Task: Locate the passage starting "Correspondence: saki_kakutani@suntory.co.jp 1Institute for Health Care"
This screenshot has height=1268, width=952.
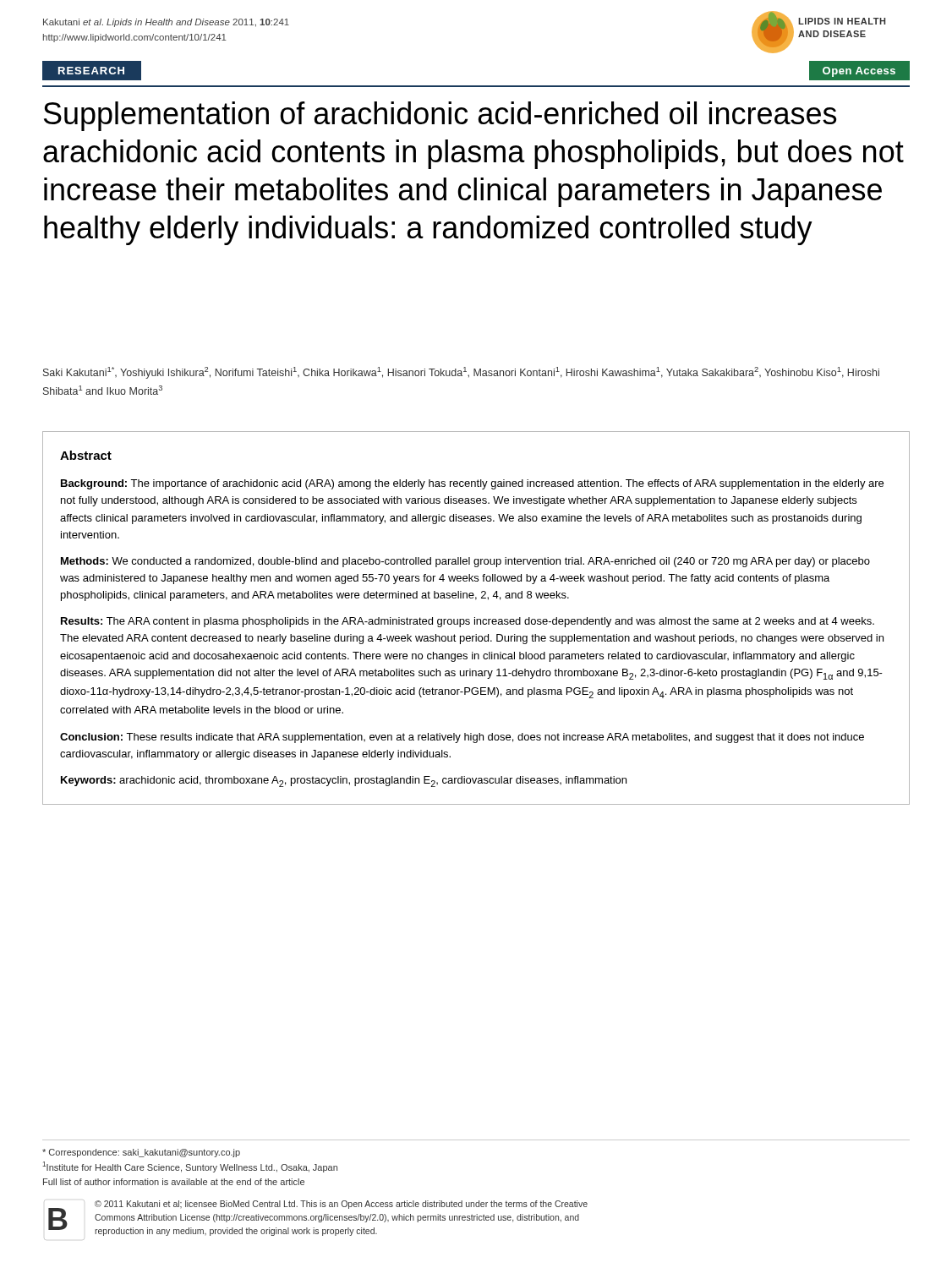Action: coord(190,1167)
